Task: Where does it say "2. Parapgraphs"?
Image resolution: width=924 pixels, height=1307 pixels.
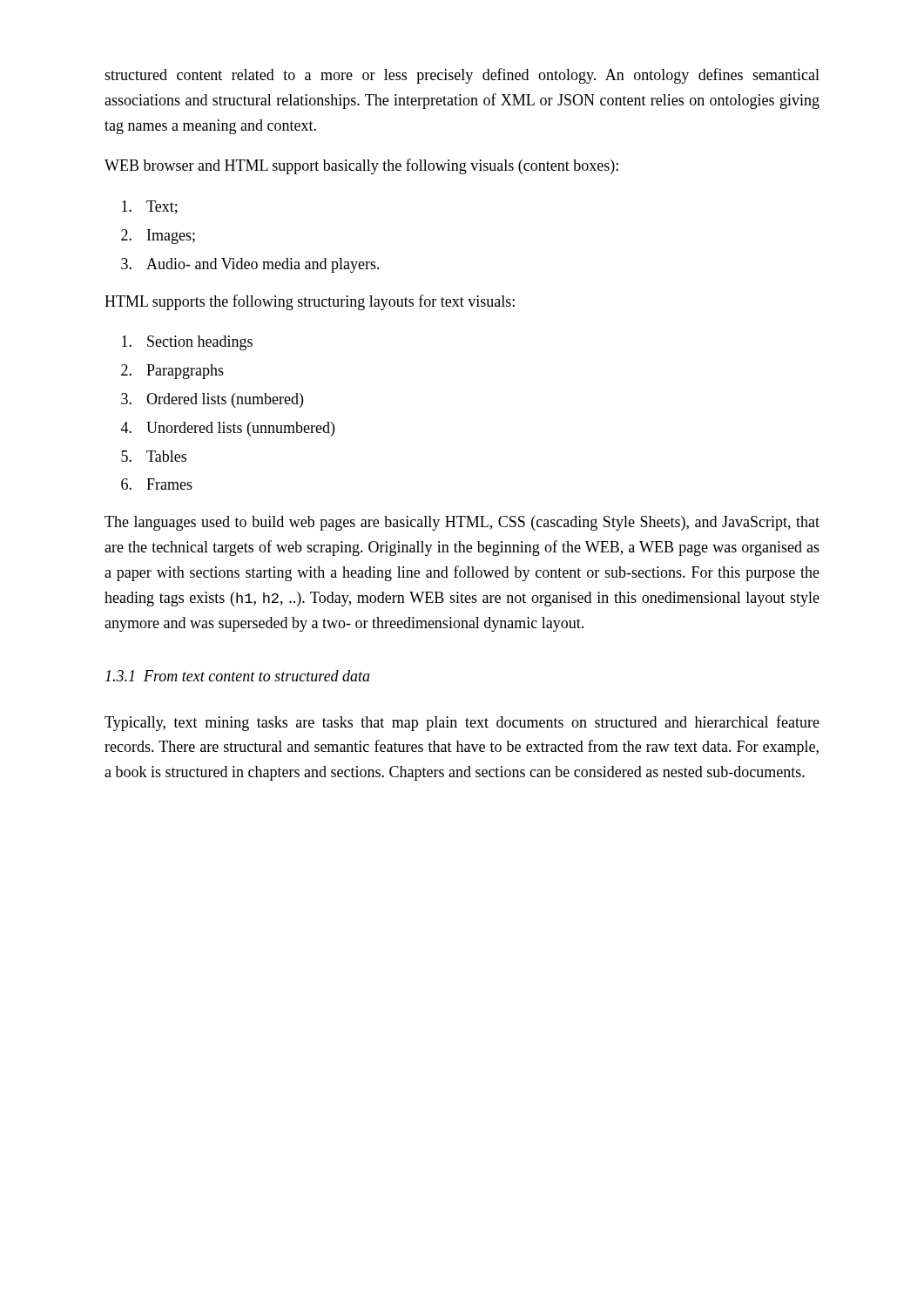Action: [x=172, y=372]
